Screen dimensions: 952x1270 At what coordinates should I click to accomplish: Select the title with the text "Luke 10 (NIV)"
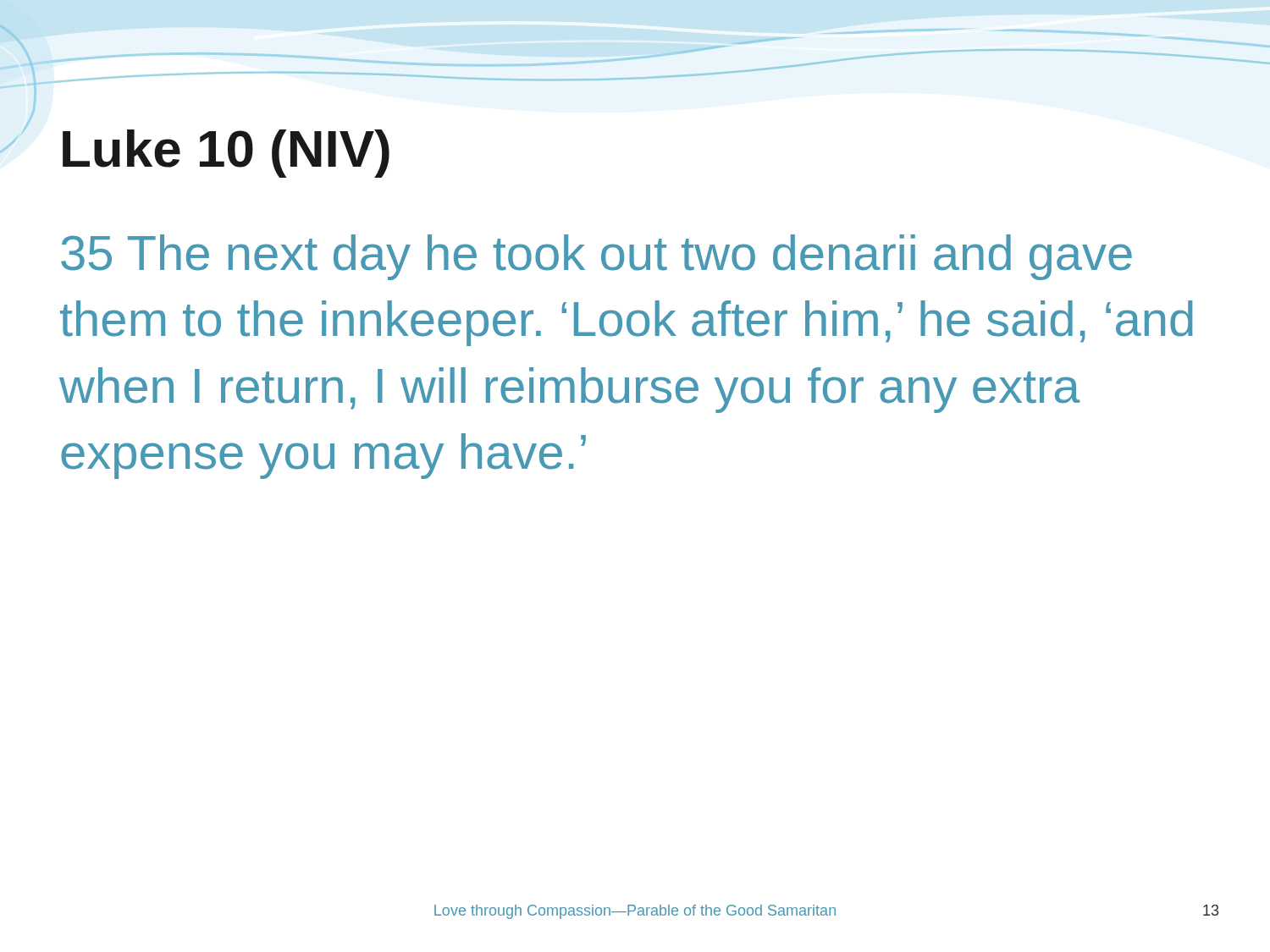(x=226, y=149)
